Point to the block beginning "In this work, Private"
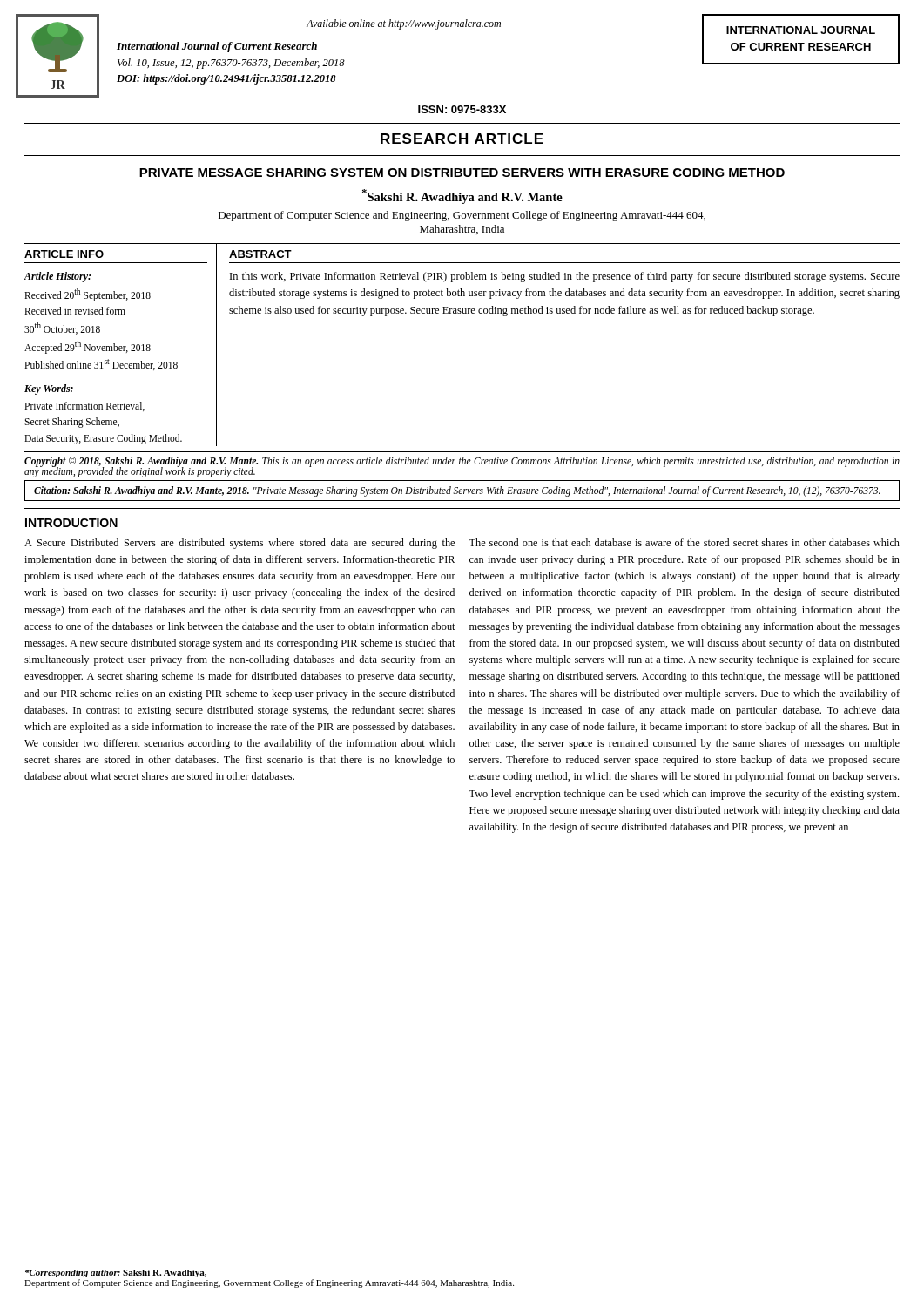The height and width of the screenshot is (1307, 924). point(564,293)
